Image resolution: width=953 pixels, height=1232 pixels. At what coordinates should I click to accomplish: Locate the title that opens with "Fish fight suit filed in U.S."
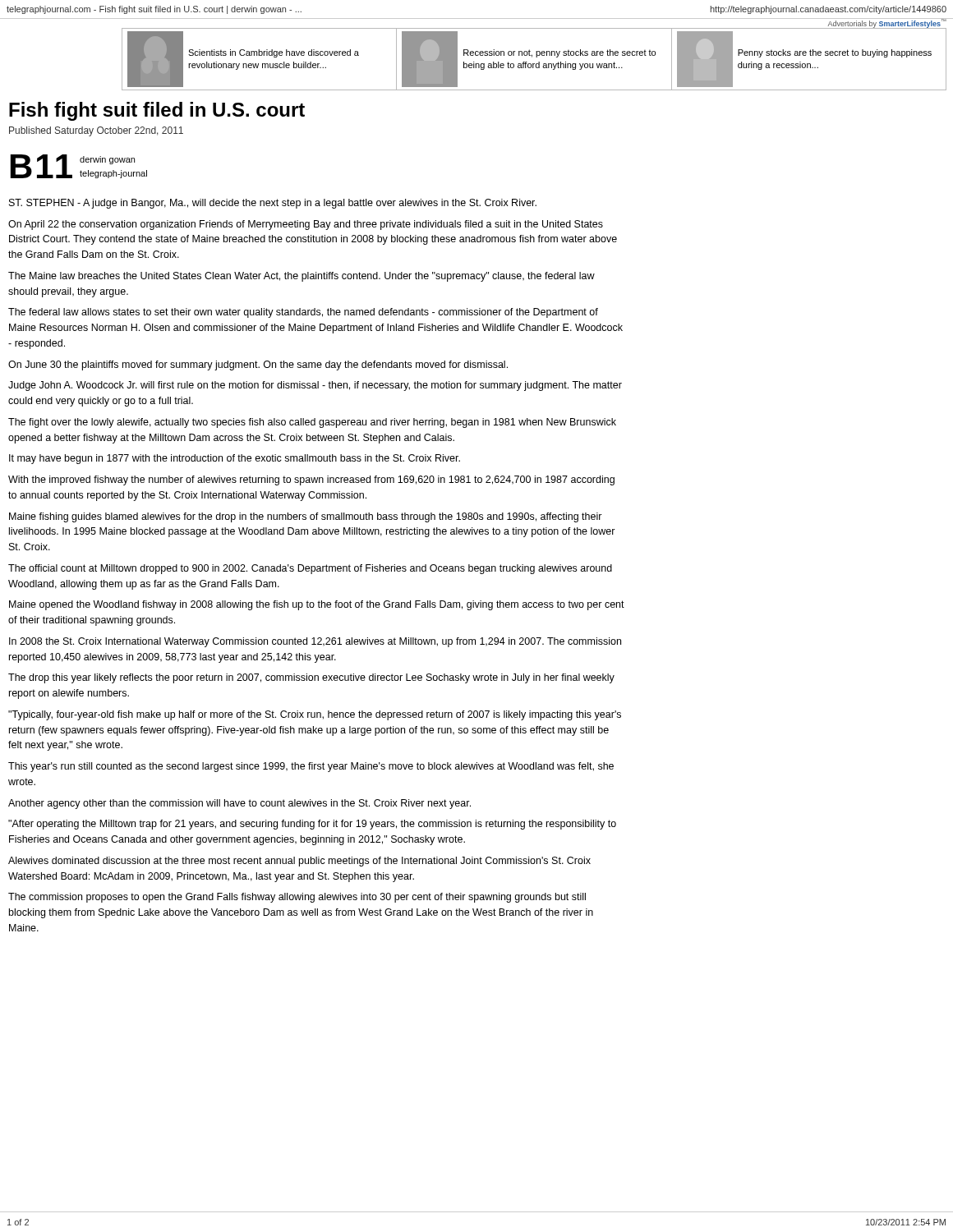click(x=157, y=110)
